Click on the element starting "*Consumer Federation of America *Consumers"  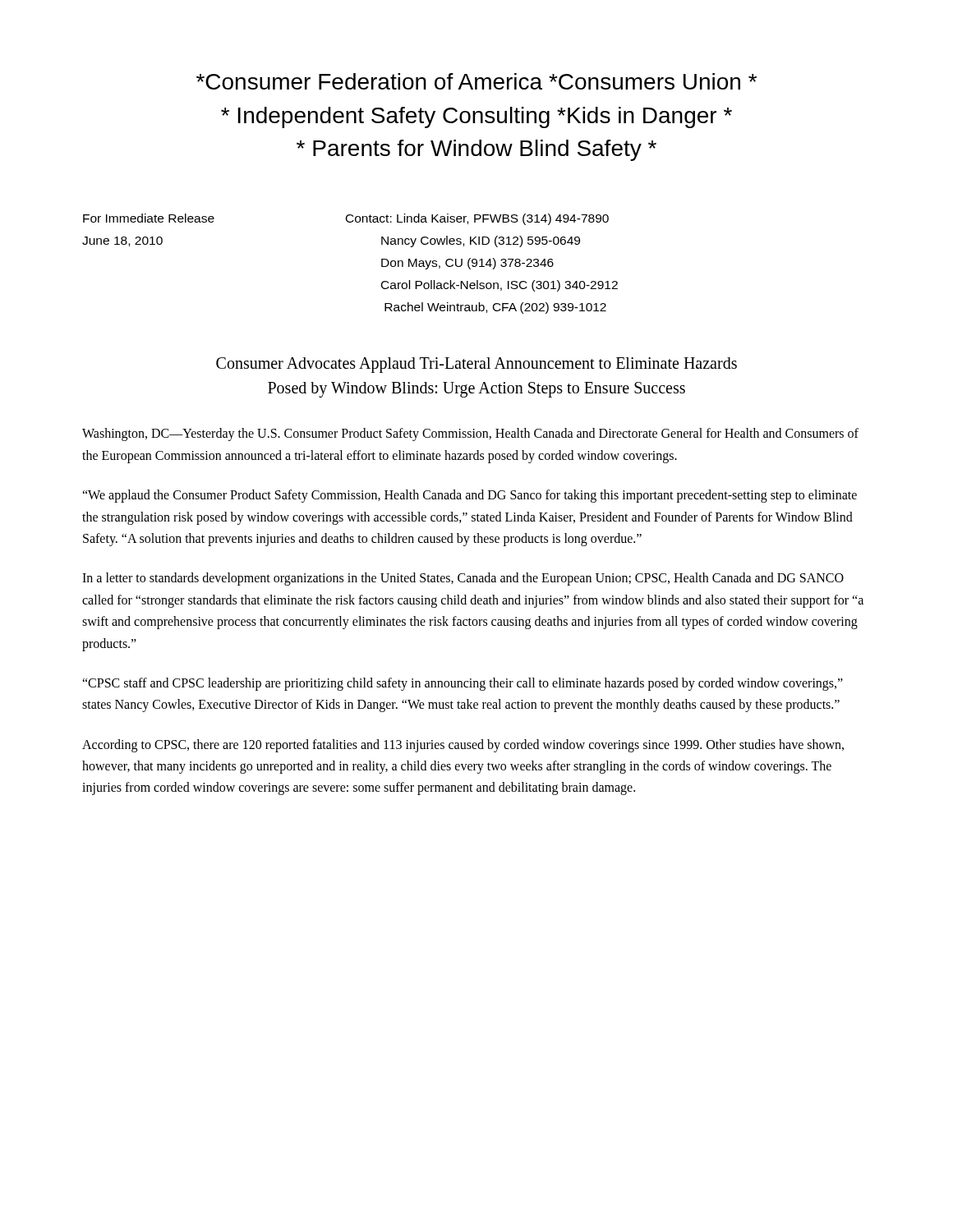coord(476,115)
